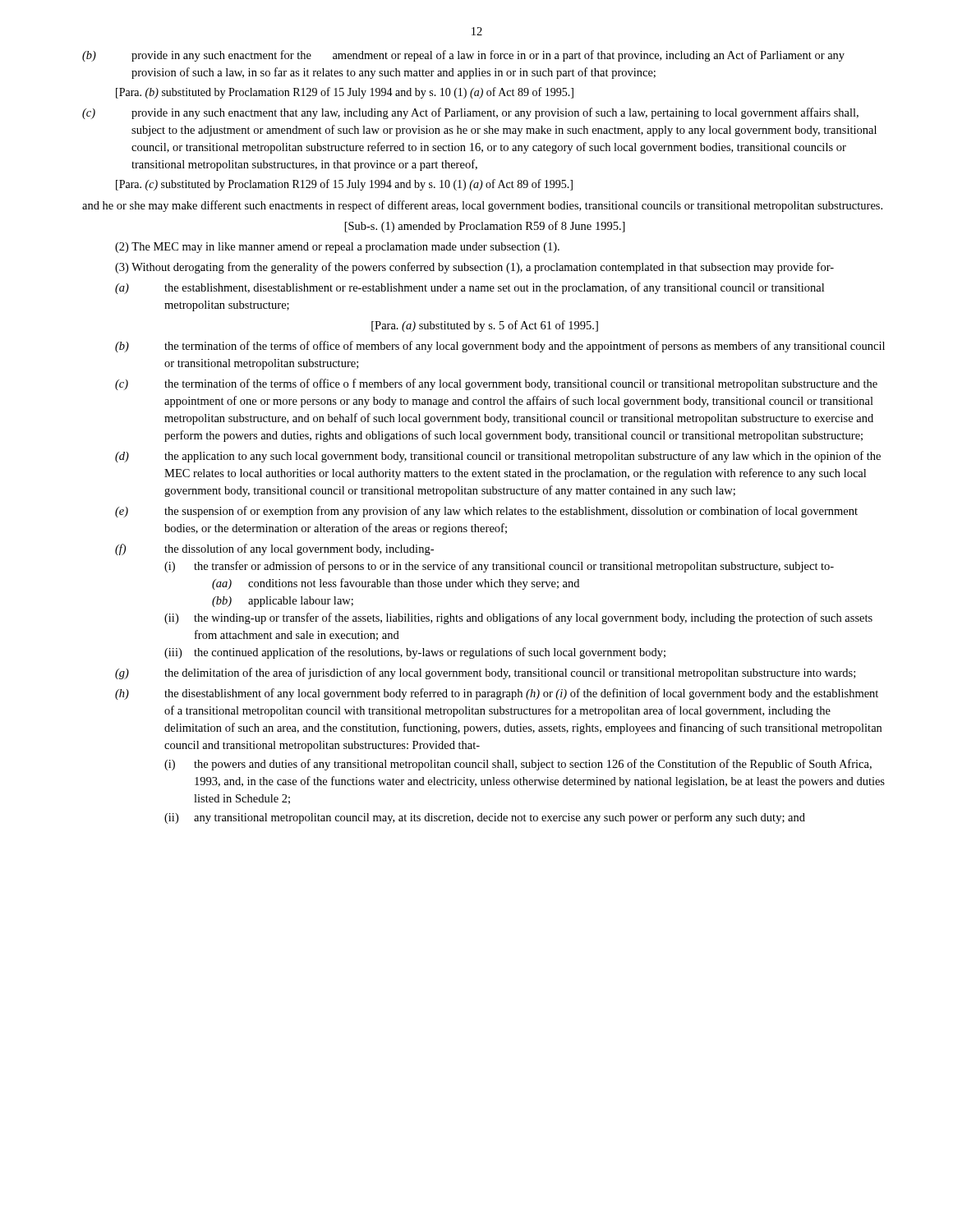Select the text starting "[Para. (b) substituted by"
This screenshot has width=953, height=1232.
tap(345, 92)
